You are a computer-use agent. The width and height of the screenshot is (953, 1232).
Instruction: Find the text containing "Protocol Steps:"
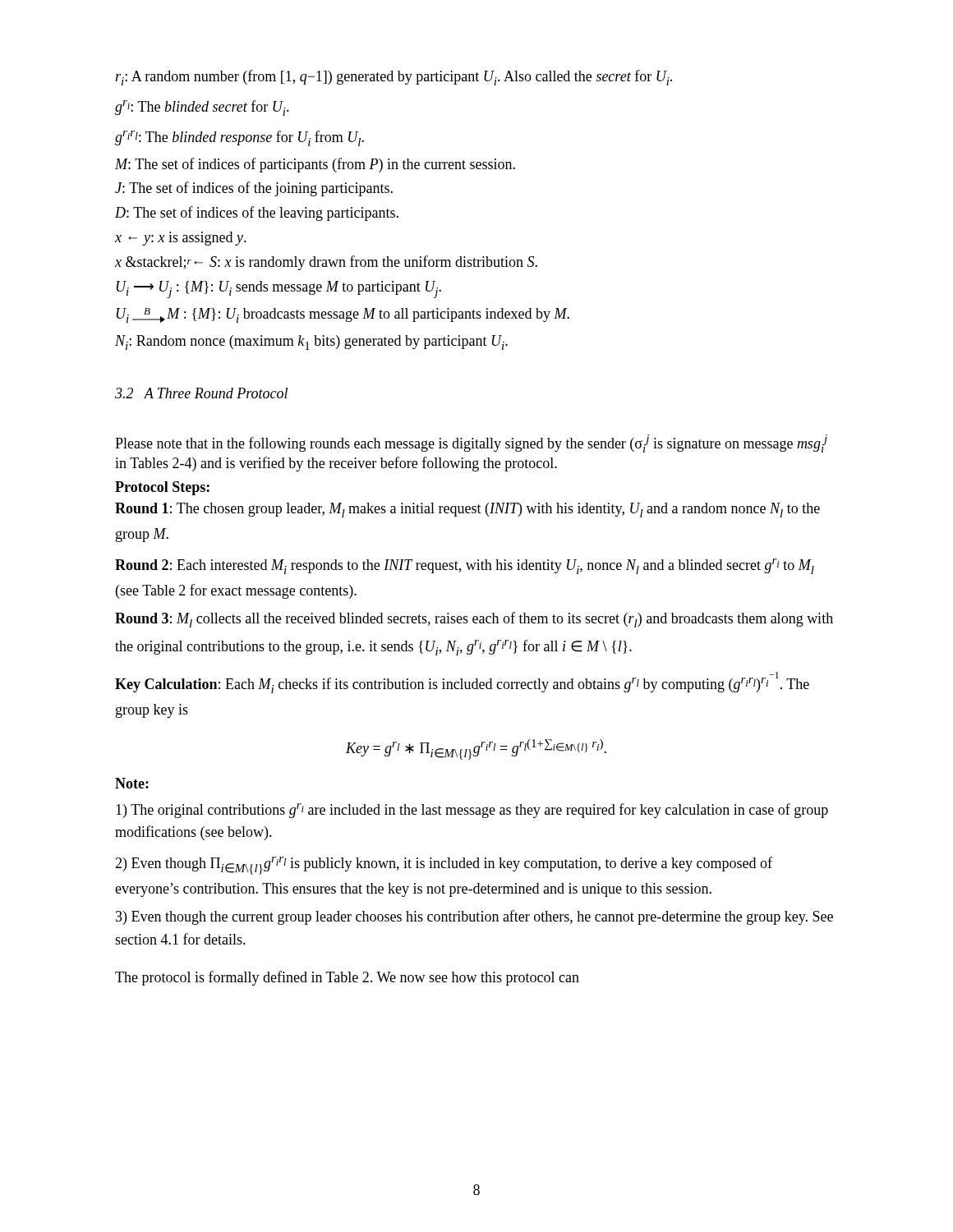point(163,487)
